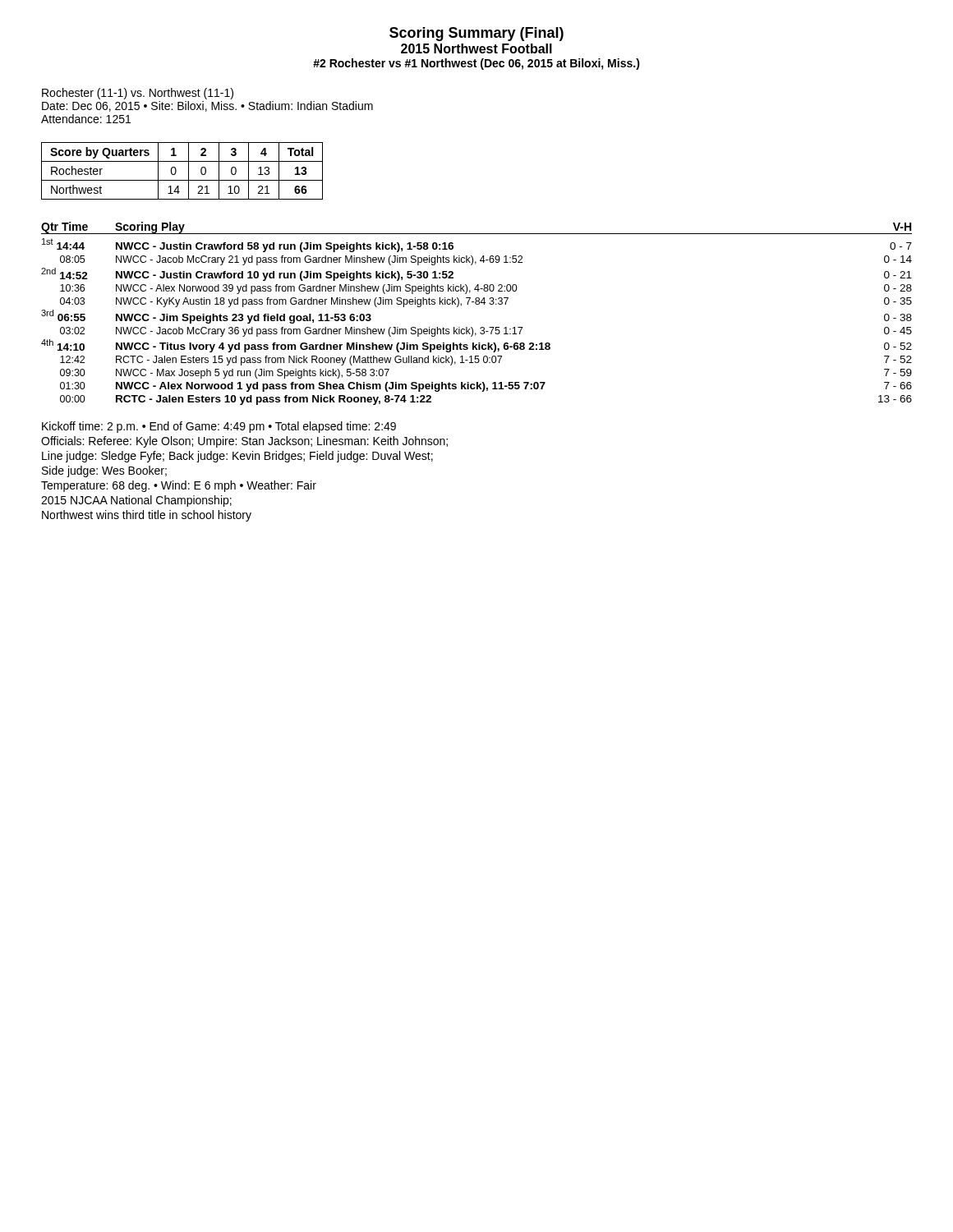This screenshot has width=953, height=1232.
Task: Navigate to the region starting "Scoring Summary (Final)"
Action: 476,47
